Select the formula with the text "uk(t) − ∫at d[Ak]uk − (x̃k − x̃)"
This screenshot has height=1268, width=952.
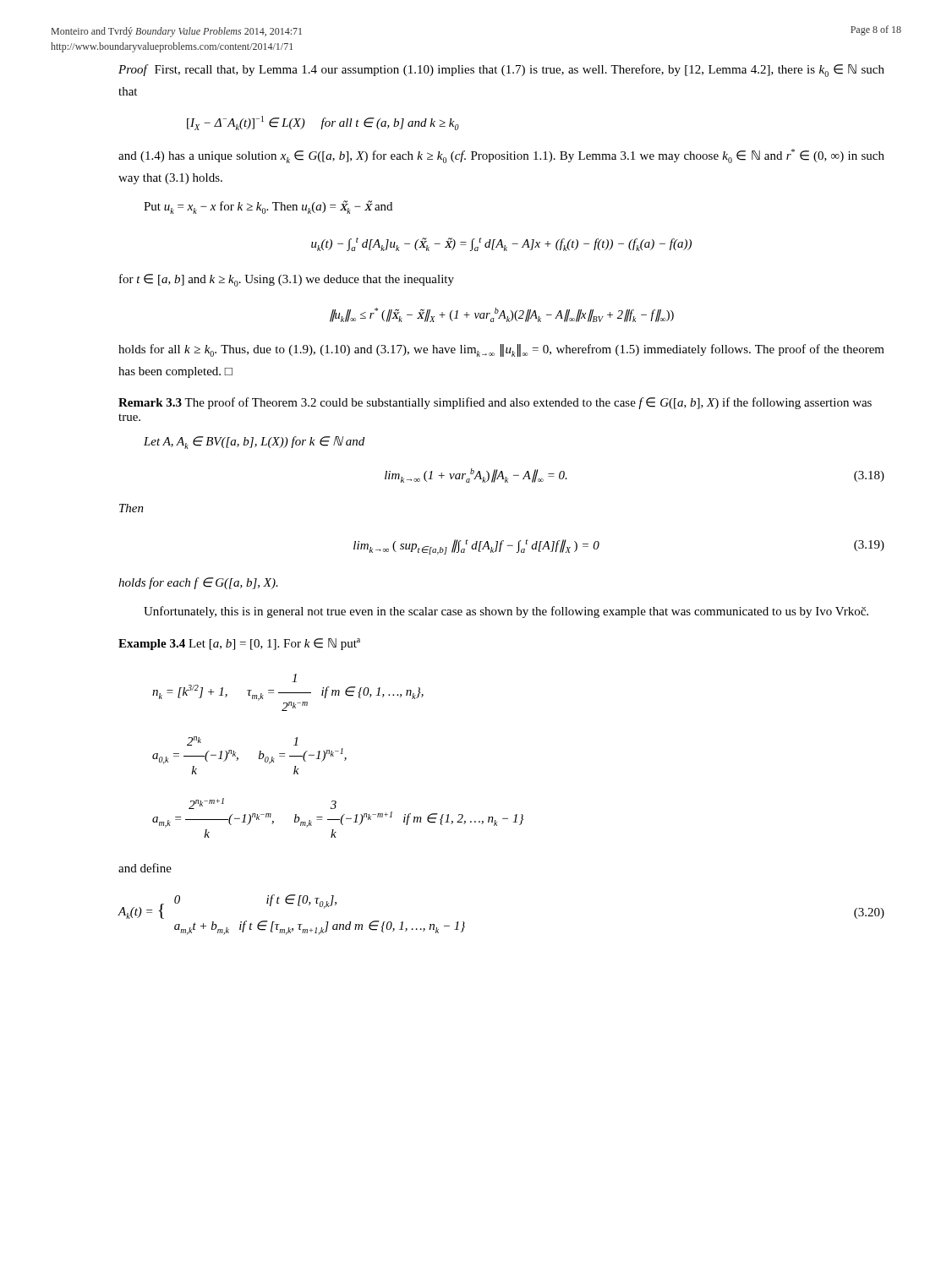pos(501,243)
